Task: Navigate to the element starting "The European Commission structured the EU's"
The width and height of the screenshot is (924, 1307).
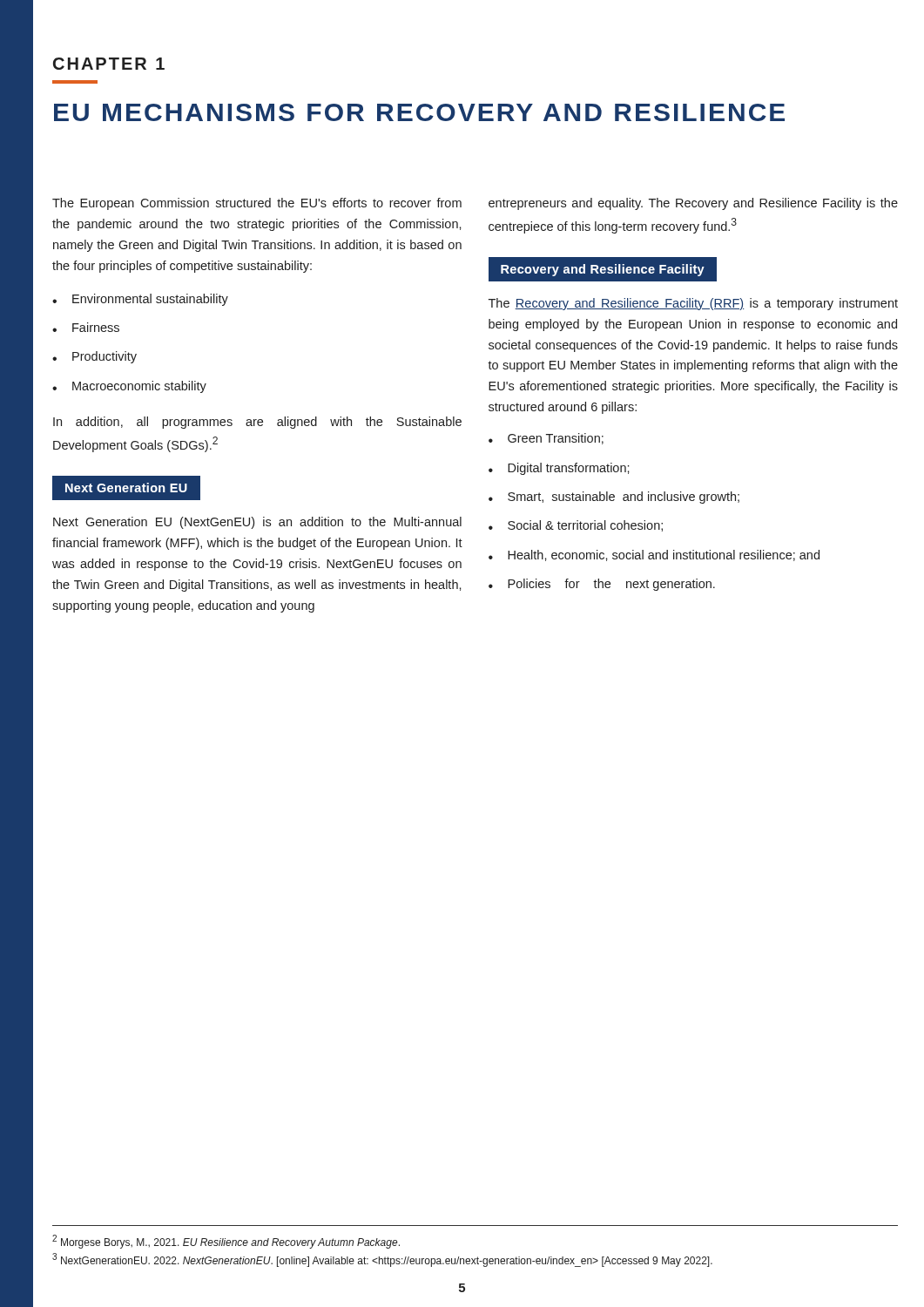Action: tap(257, 234)
